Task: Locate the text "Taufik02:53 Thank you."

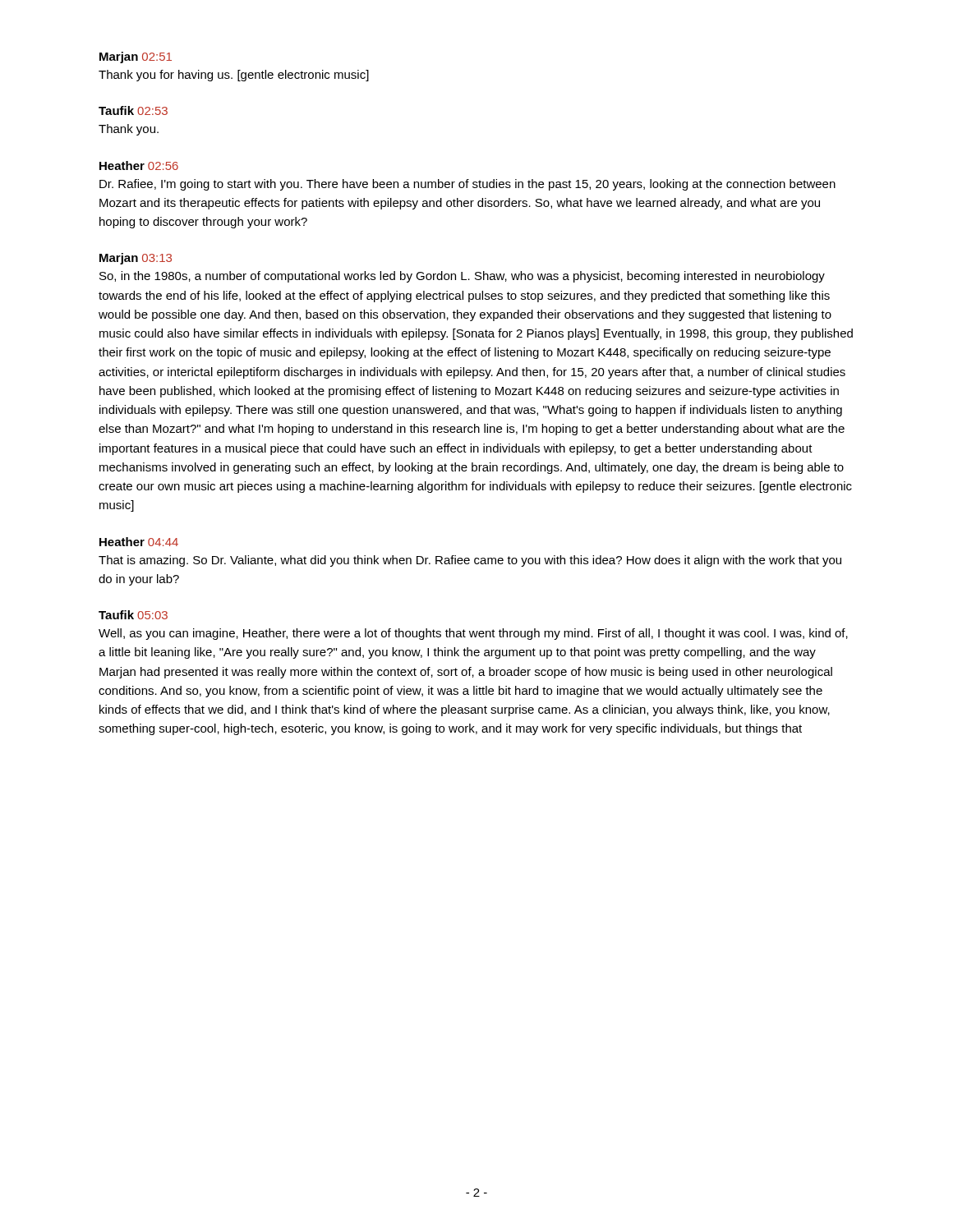Action: click(x=133, y=110)
